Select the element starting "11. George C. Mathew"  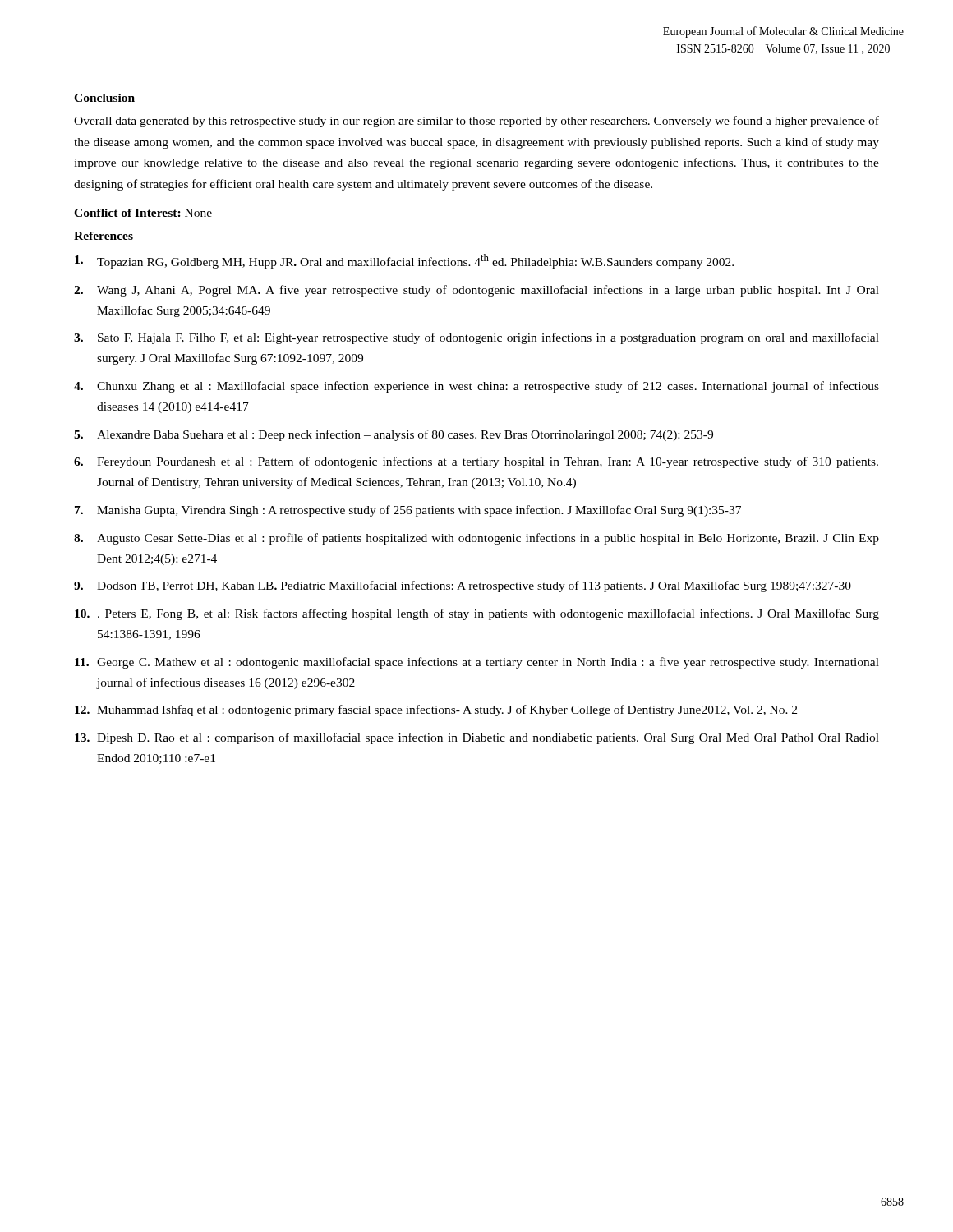coord(476,672)
